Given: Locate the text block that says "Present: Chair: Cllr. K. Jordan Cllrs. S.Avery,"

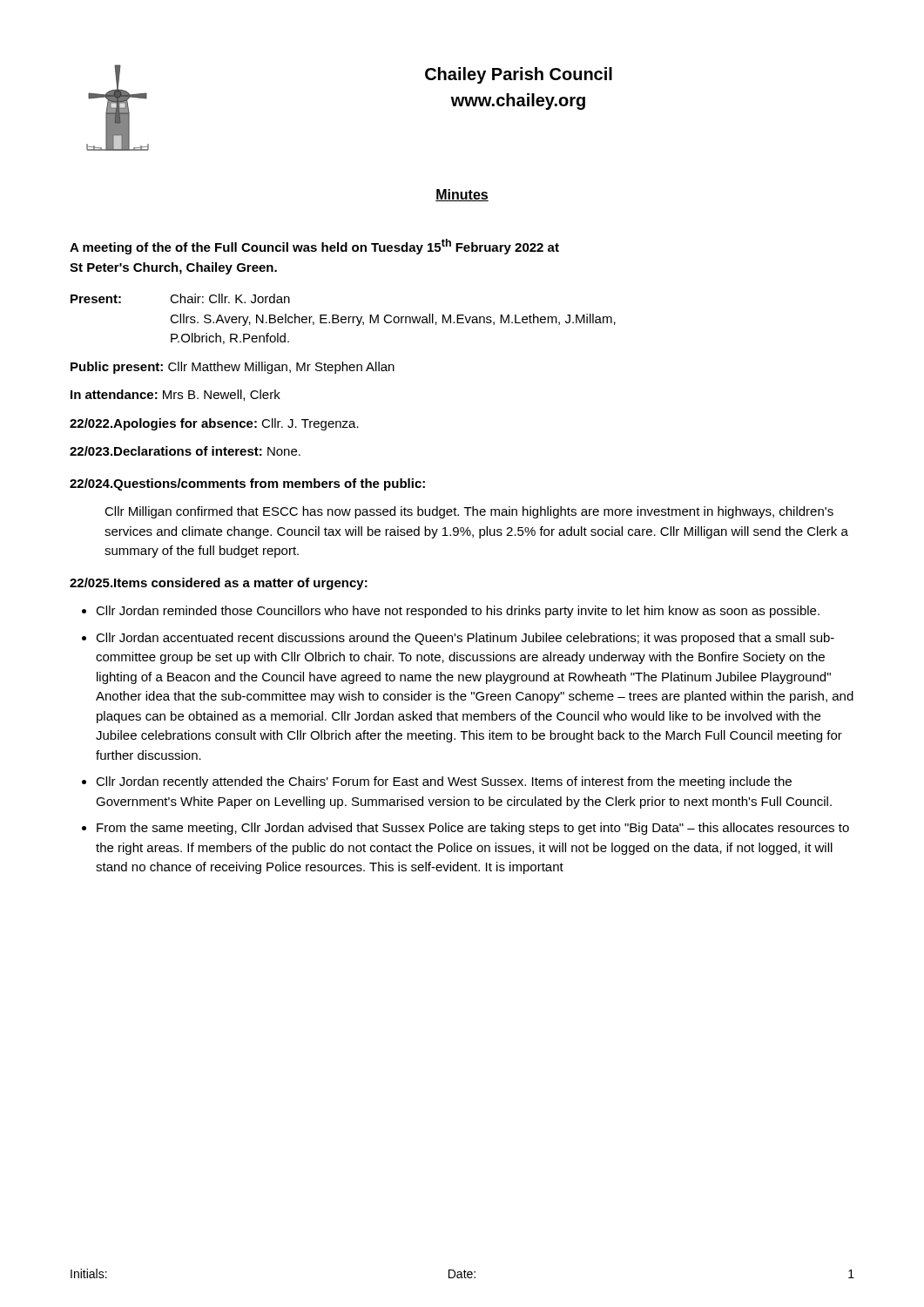Looking at the screenshot, I should pos(462,319).
